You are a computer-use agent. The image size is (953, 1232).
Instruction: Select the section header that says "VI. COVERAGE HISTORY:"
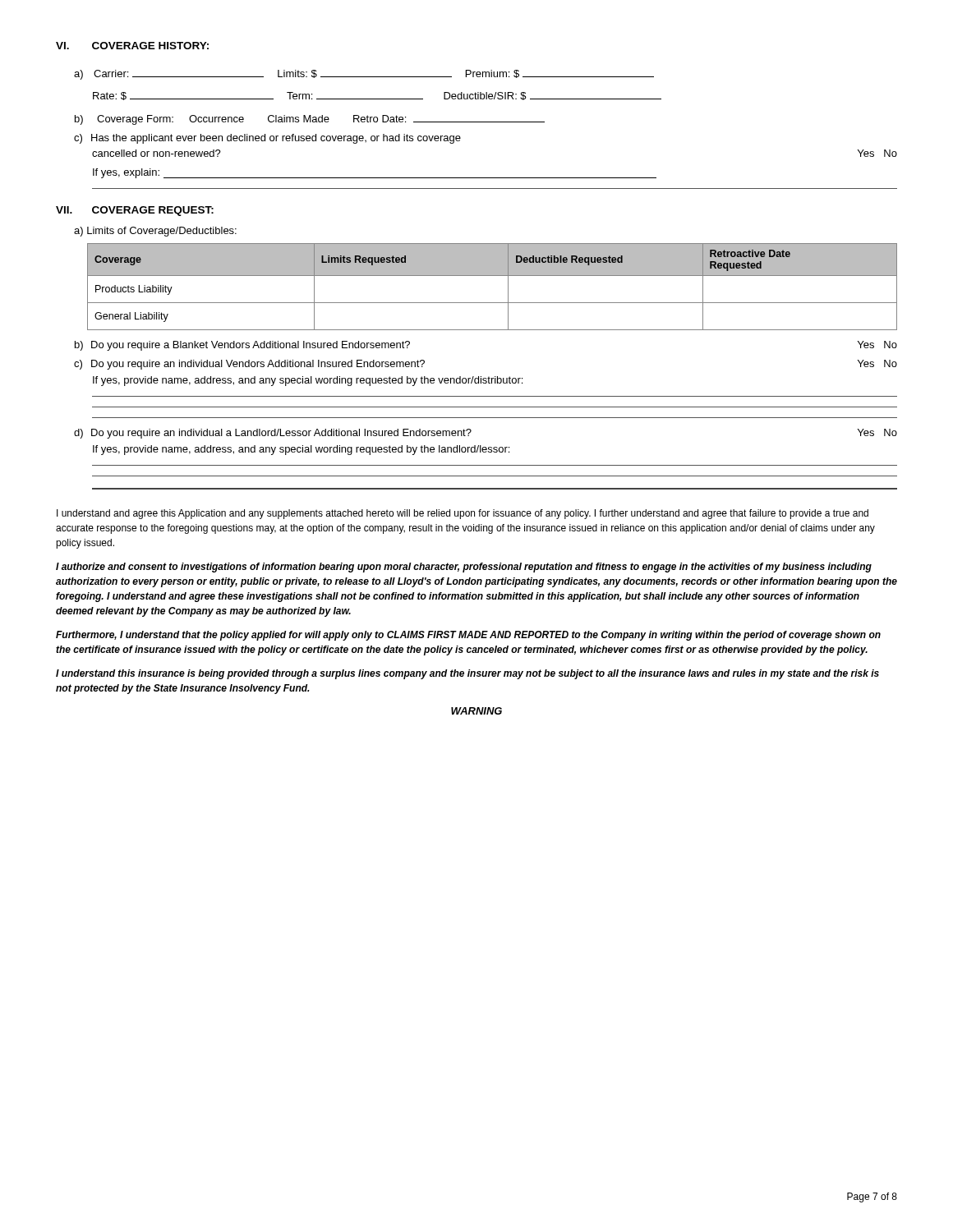coord(133,46)
